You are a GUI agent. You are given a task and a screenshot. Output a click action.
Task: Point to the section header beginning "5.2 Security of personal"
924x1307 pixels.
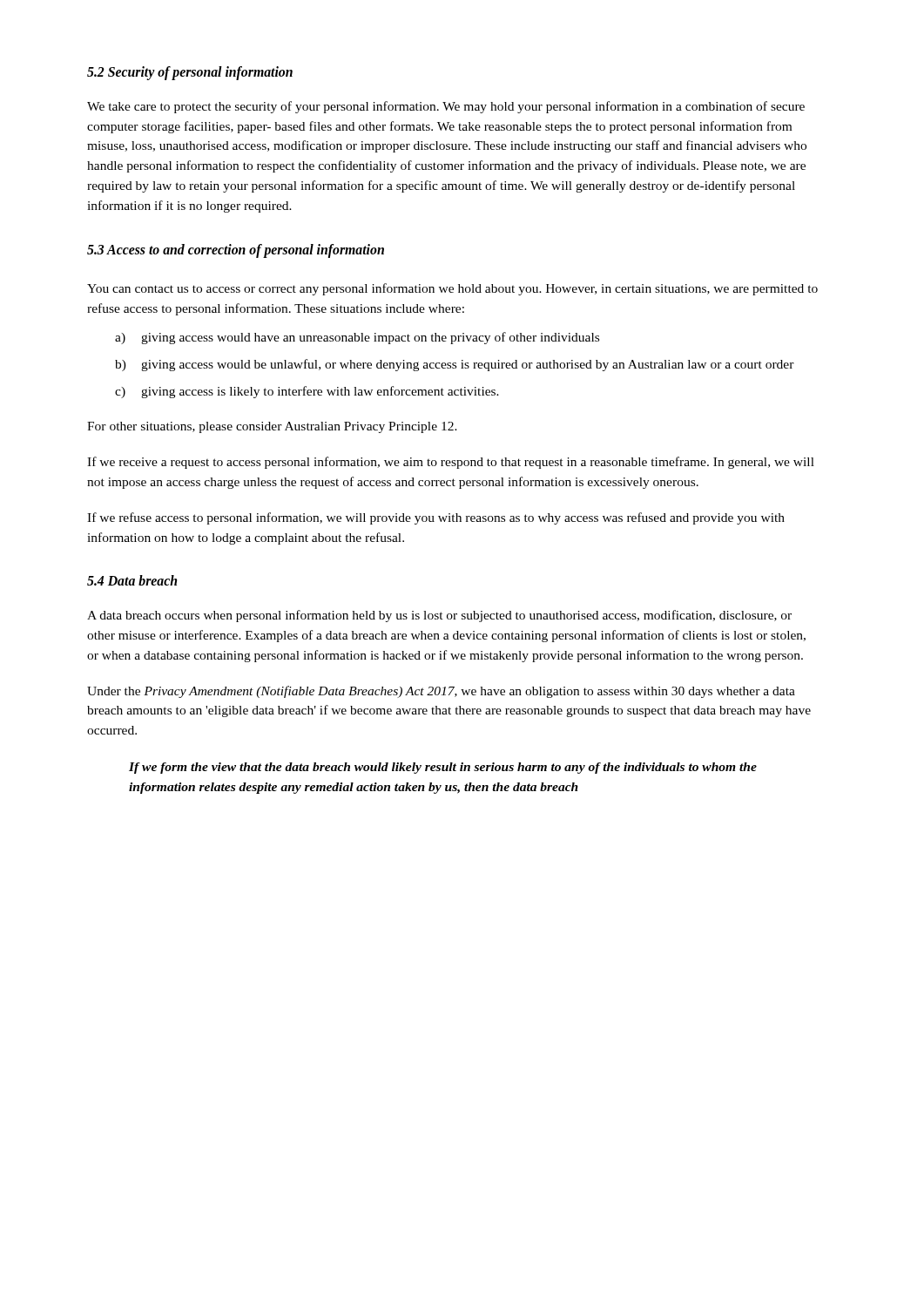[190, 72]
